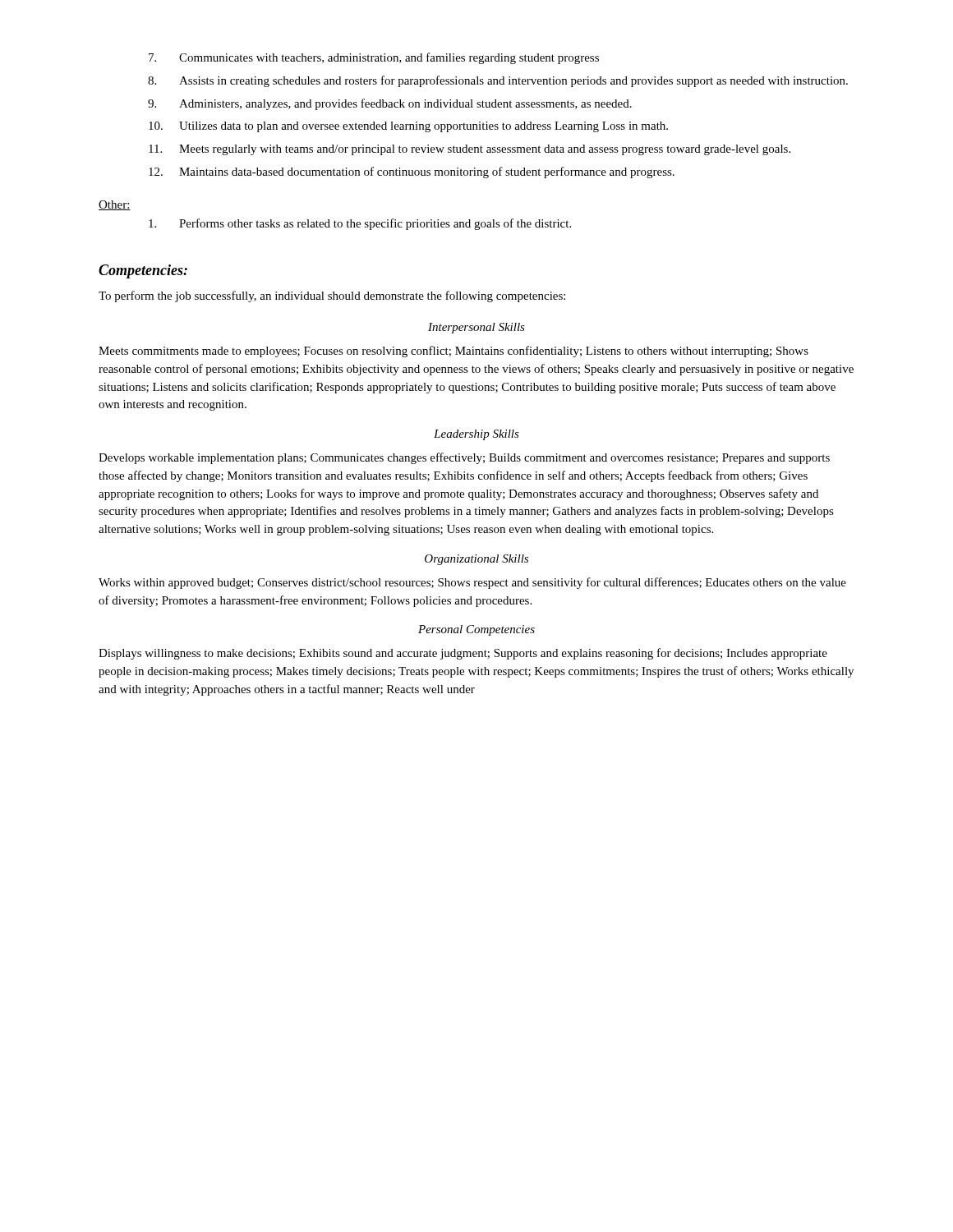Navigate to the text block starting "Organizational Skills"
The height and width of the screenshot is (1232, 953).
coord(476,558)
